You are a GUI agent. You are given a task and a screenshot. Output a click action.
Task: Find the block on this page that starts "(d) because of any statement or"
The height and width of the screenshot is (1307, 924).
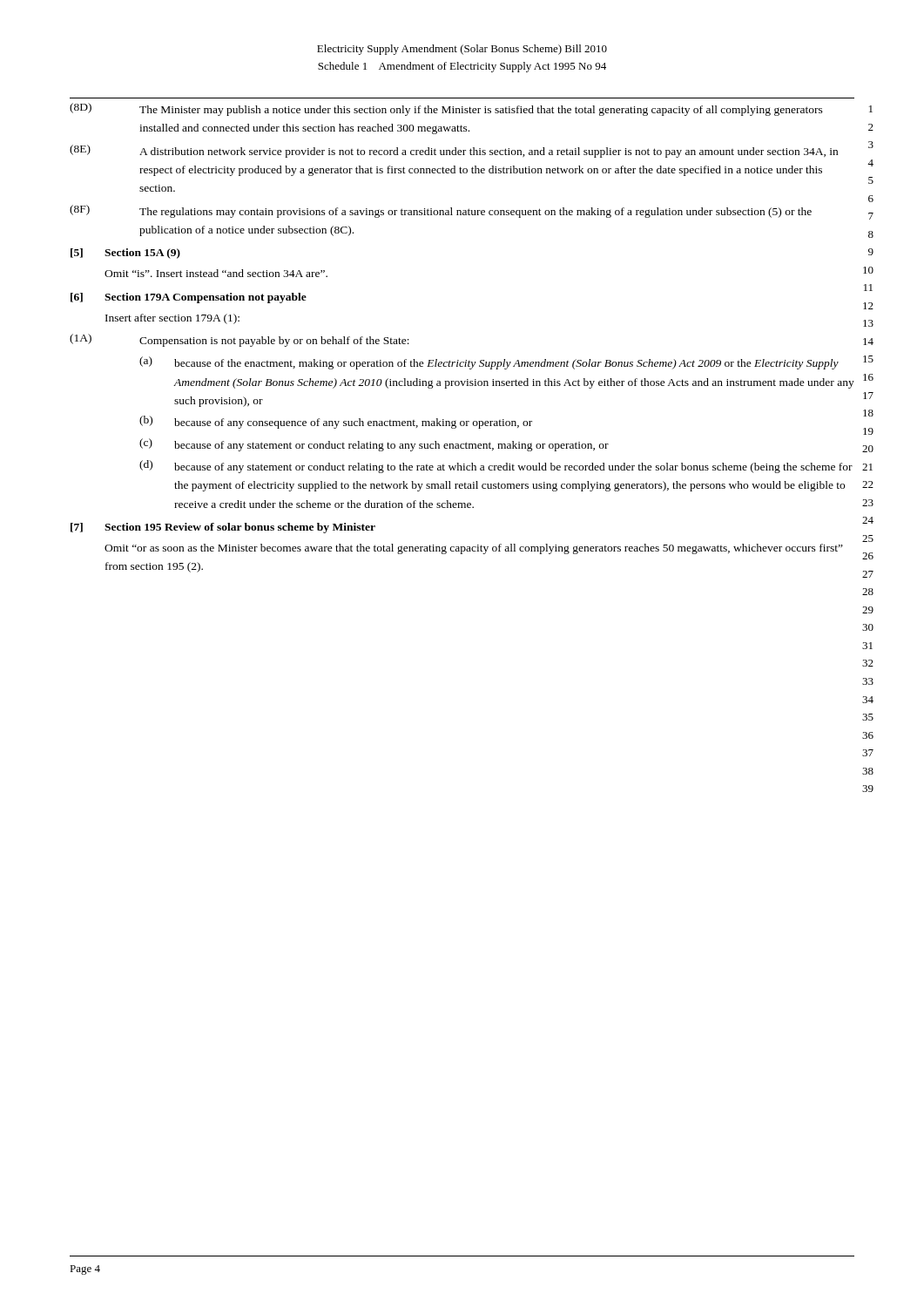click(497, 485)
